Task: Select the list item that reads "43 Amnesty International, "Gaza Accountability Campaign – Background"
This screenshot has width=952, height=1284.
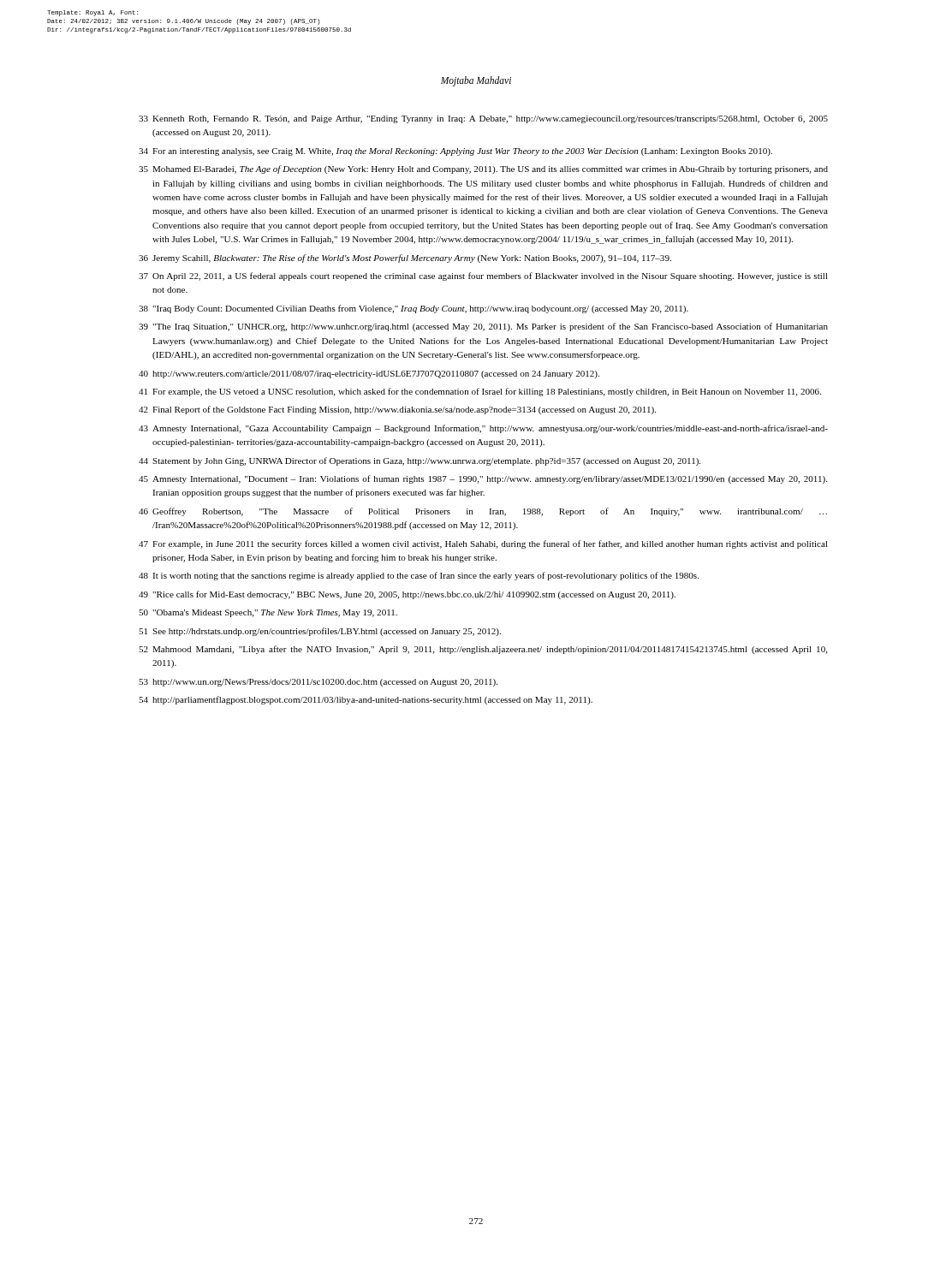Action: tap(476, 435)
